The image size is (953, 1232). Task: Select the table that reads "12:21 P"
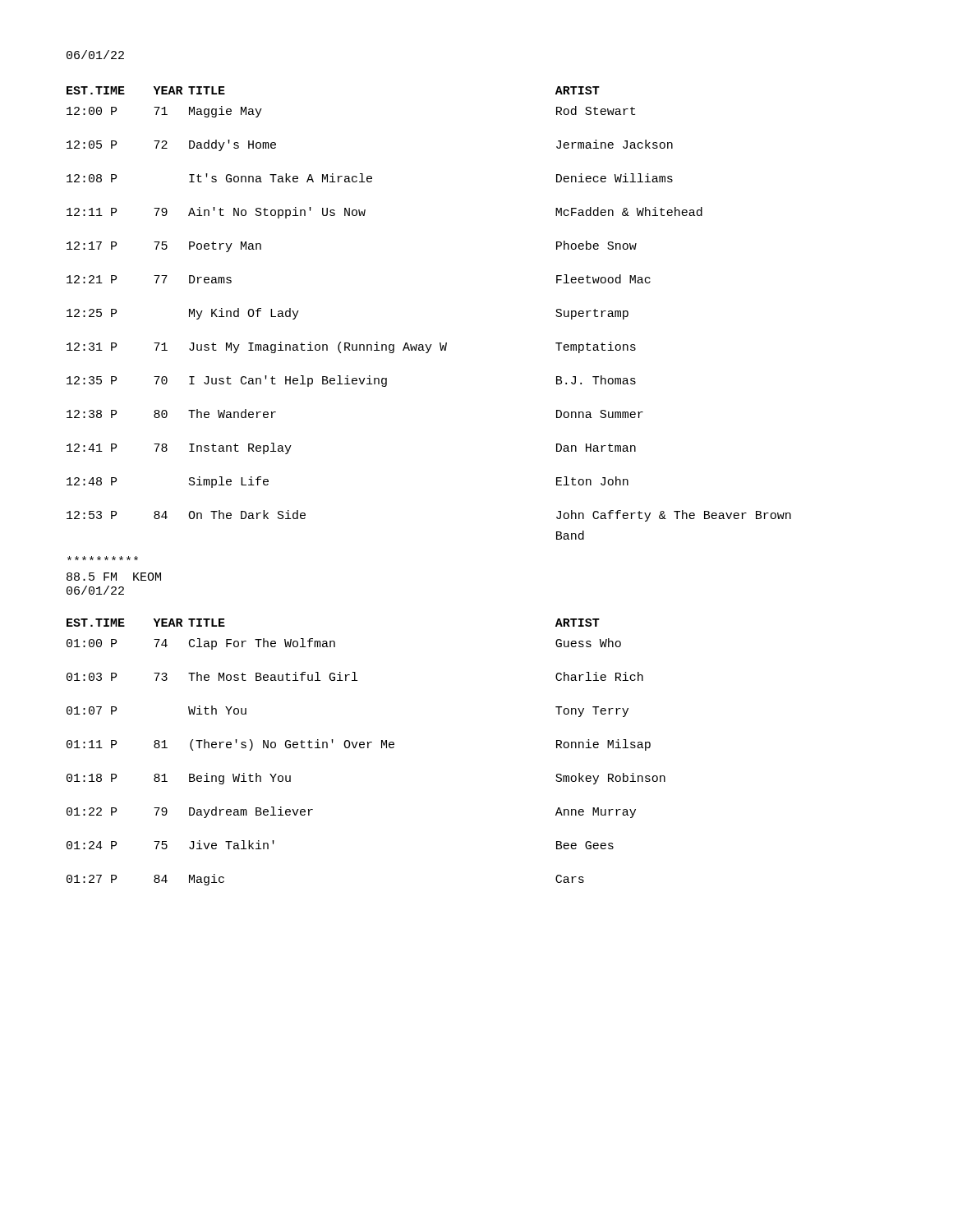click(x=476, y=314)
